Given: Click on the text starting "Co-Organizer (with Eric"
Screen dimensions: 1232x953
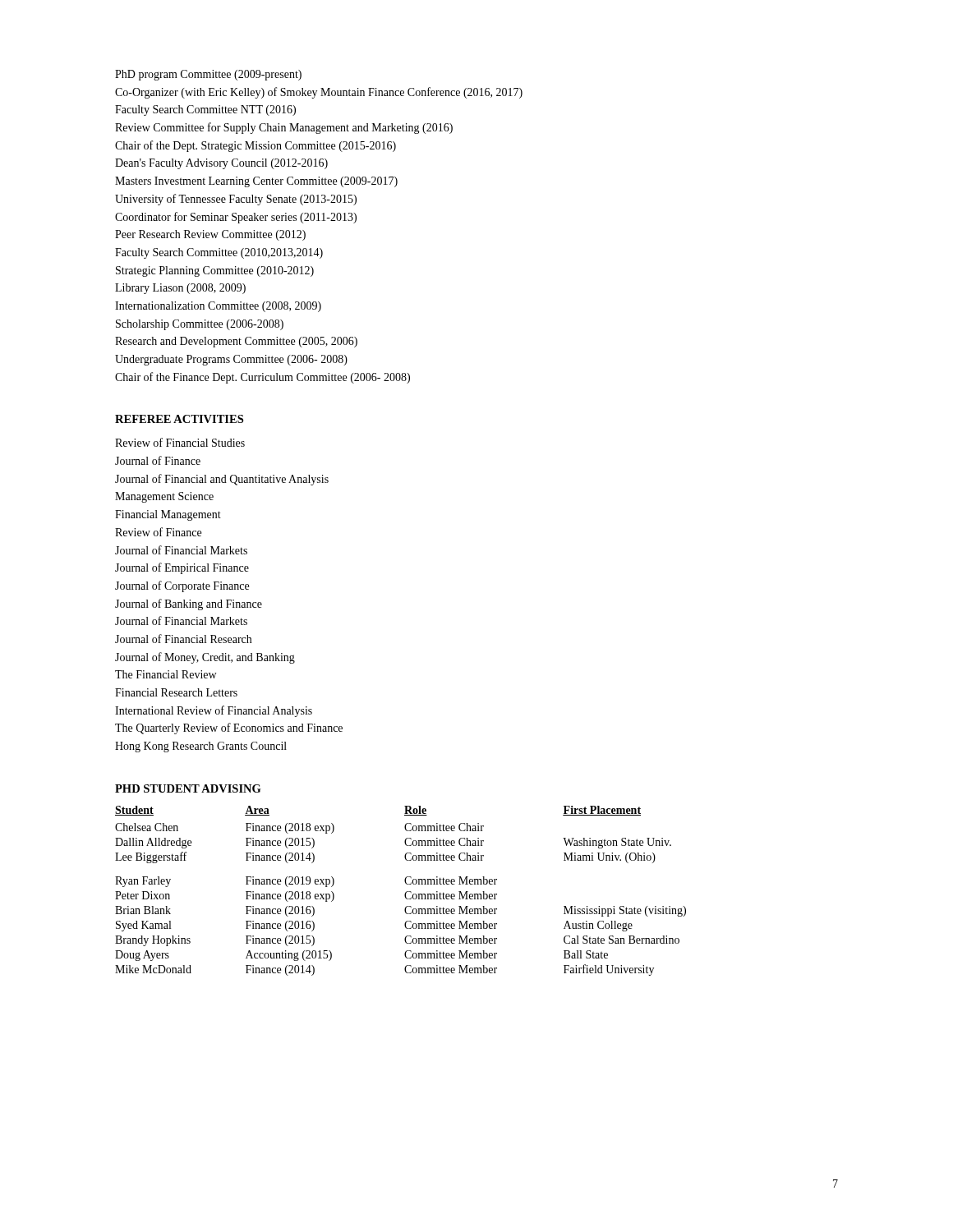Looking at the screenshot, I should (x=319, y=92).
